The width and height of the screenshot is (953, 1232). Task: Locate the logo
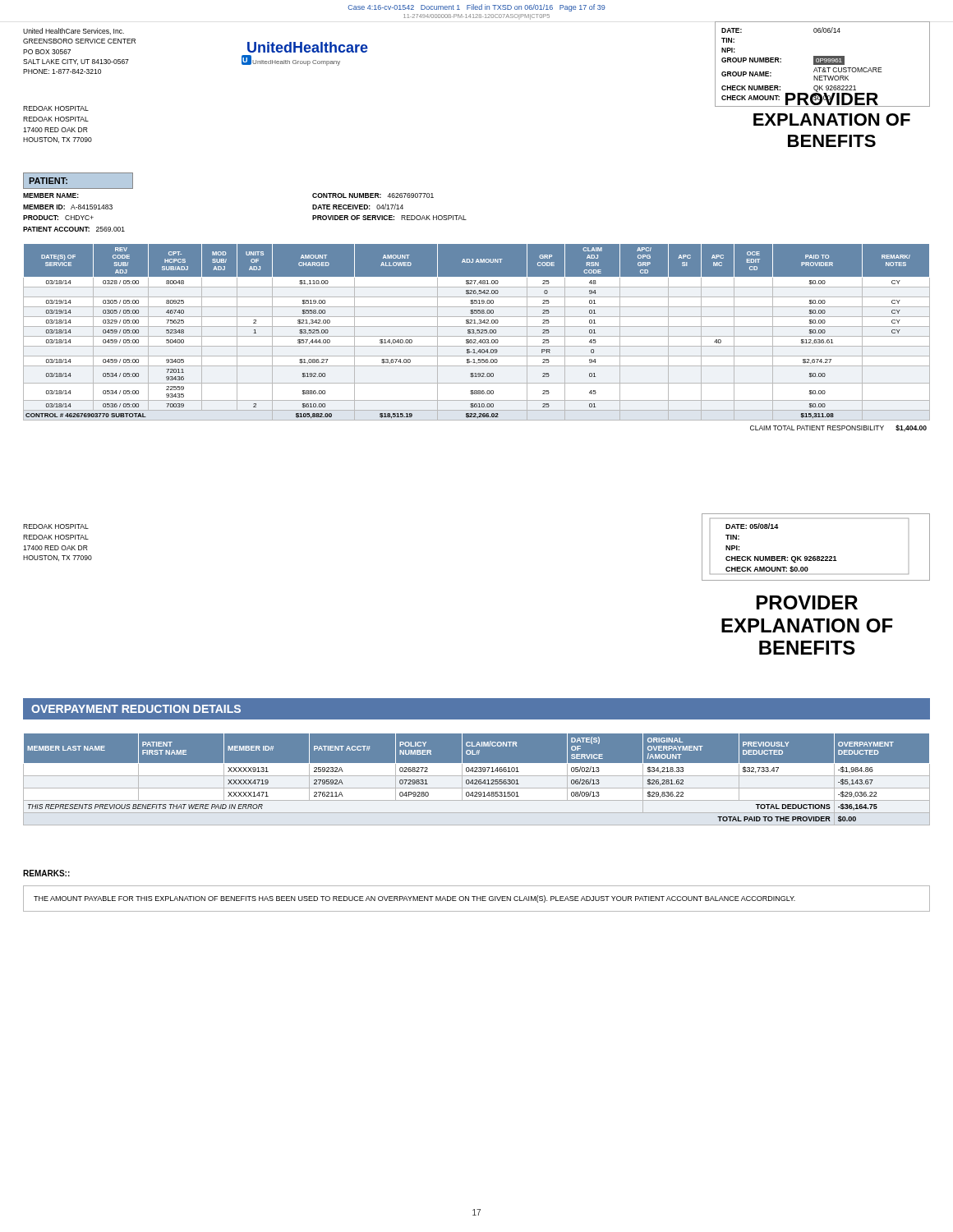[x=329, y=53]
